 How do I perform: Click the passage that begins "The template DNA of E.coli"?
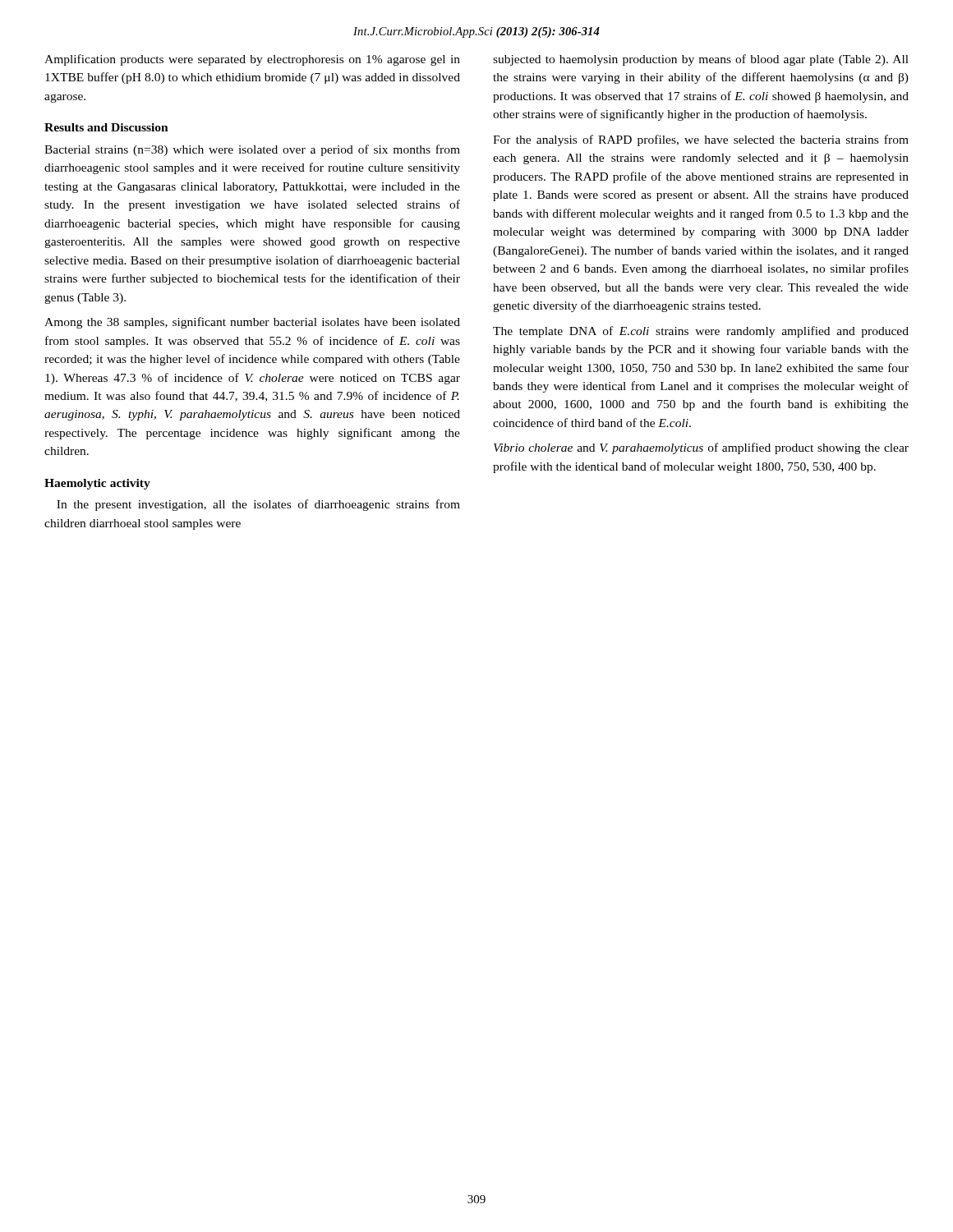tap(701, 377)
